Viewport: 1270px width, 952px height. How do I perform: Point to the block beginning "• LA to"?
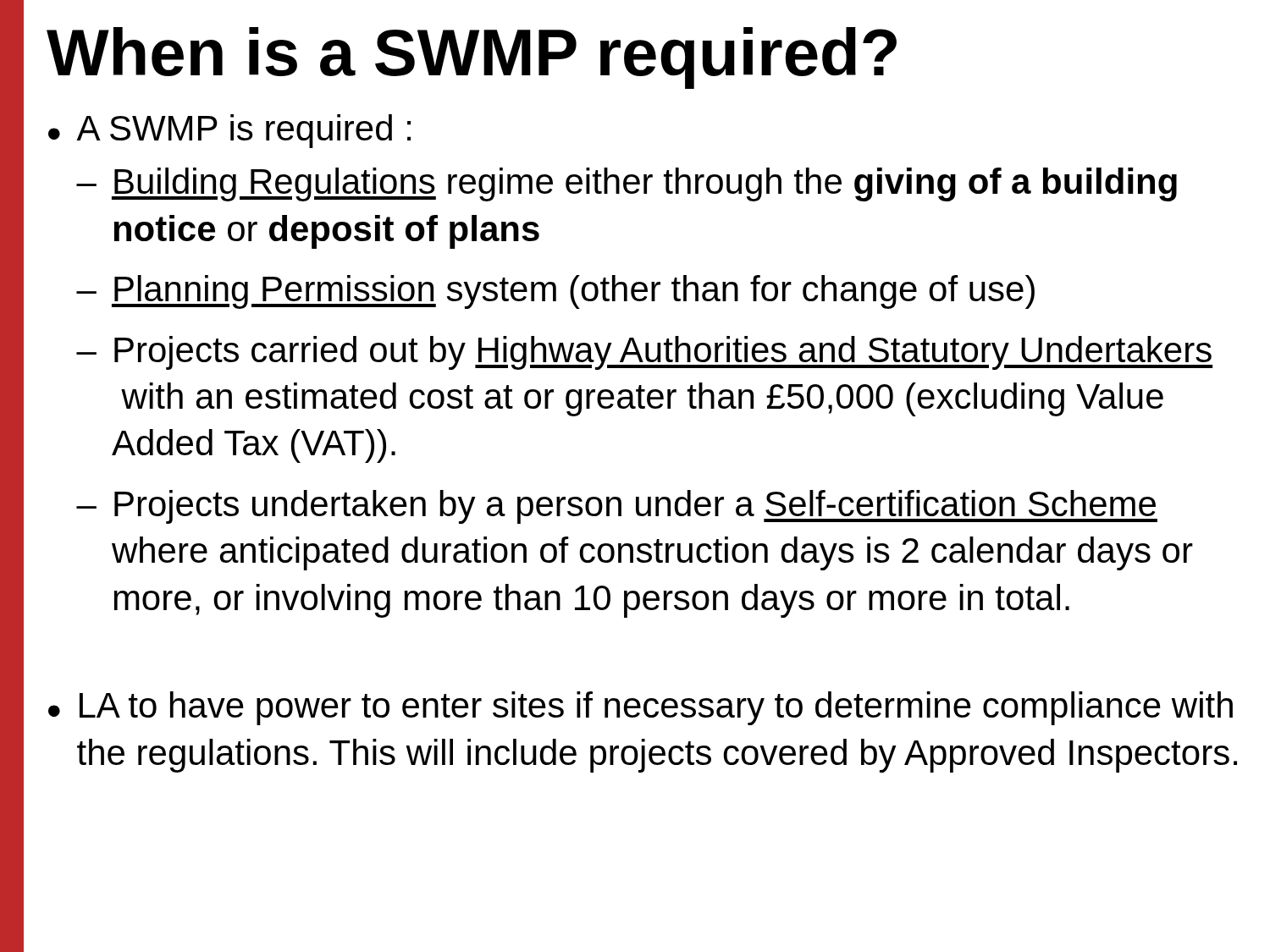644,729
